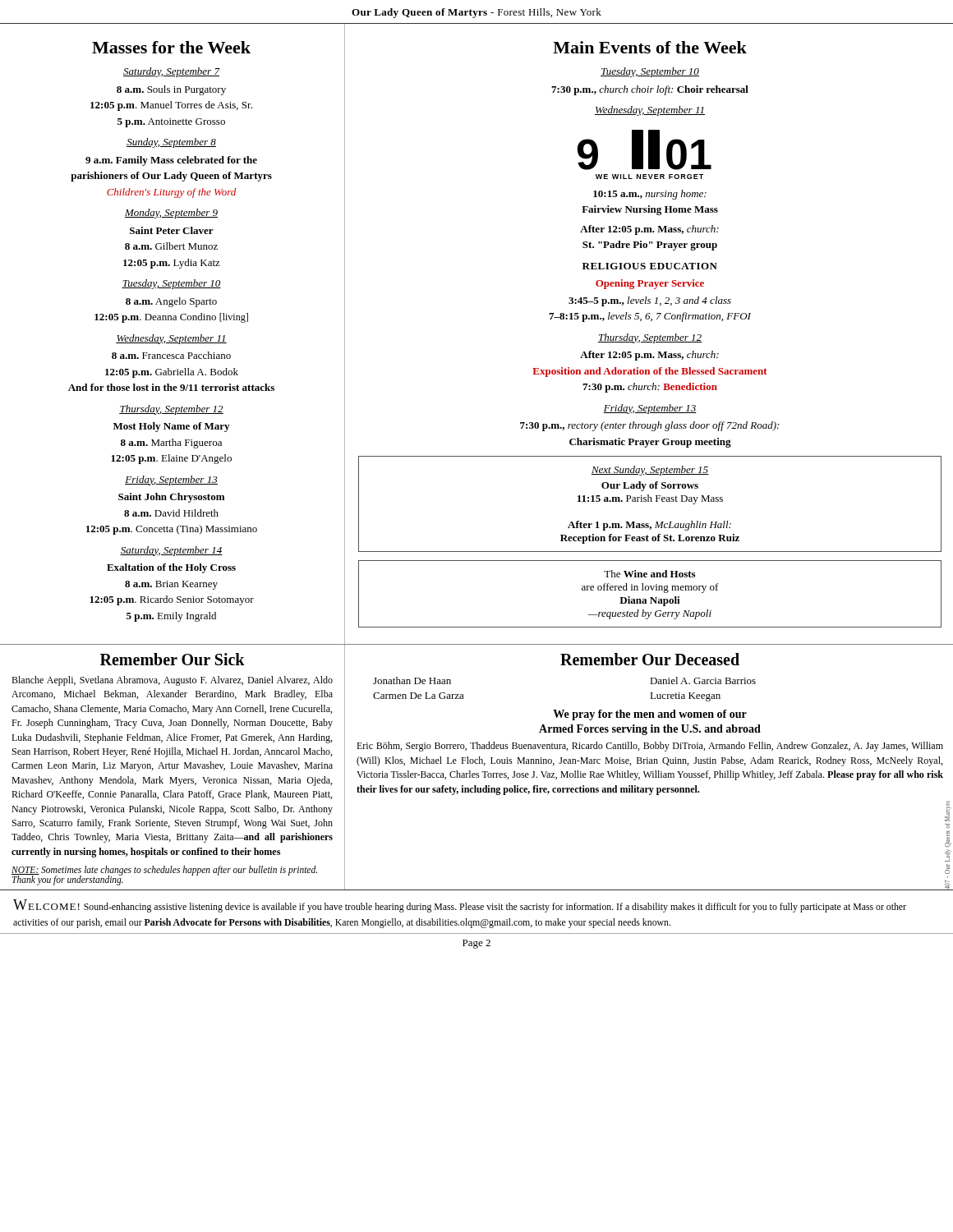
Task: Click on the text starting "Thursday, September 12 Most Holy Name of Mary"
Action: coord(171,432)
